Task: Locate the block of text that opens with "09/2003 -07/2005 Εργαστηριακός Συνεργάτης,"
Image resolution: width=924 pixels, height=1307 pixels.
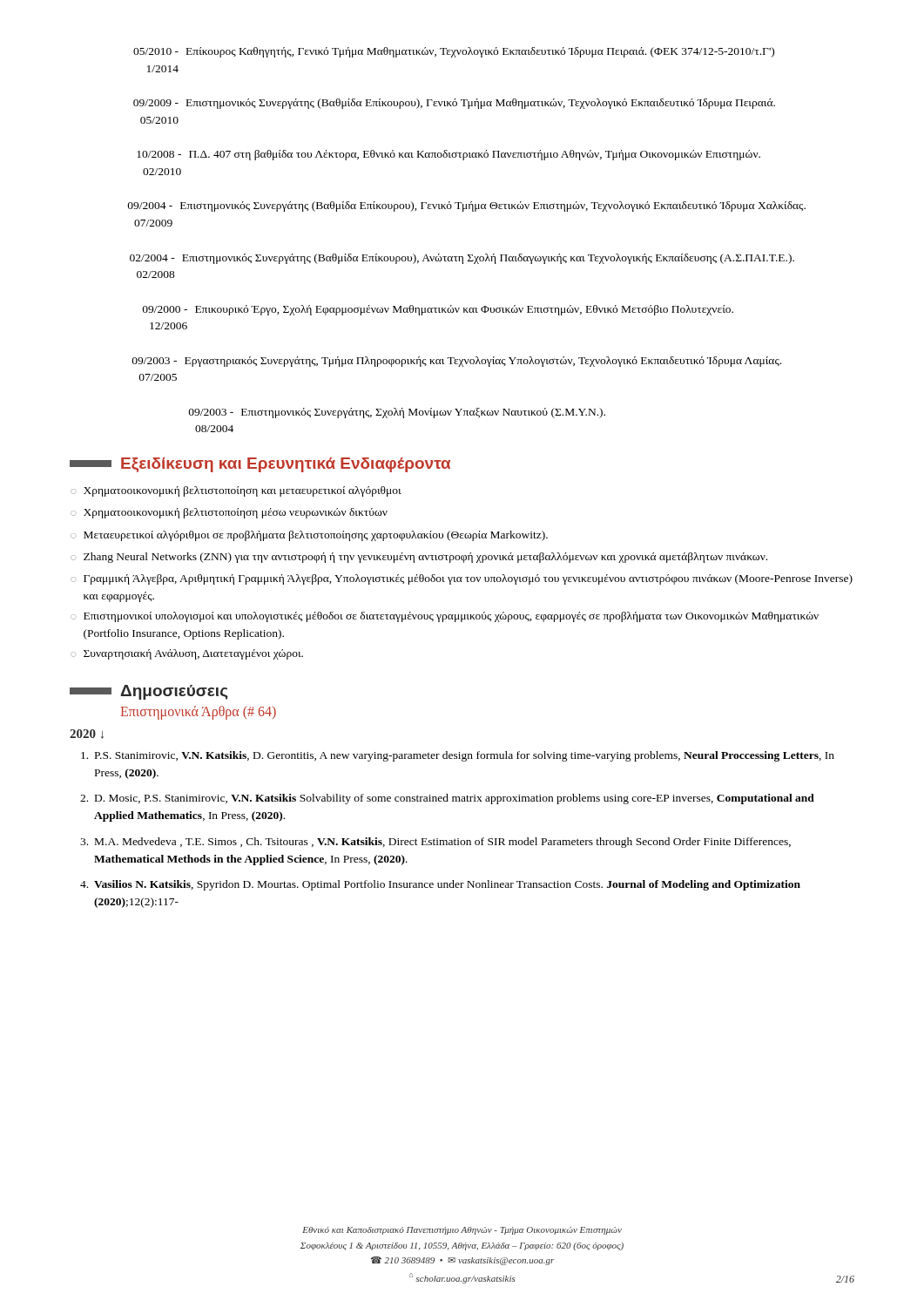Action: 462,369
